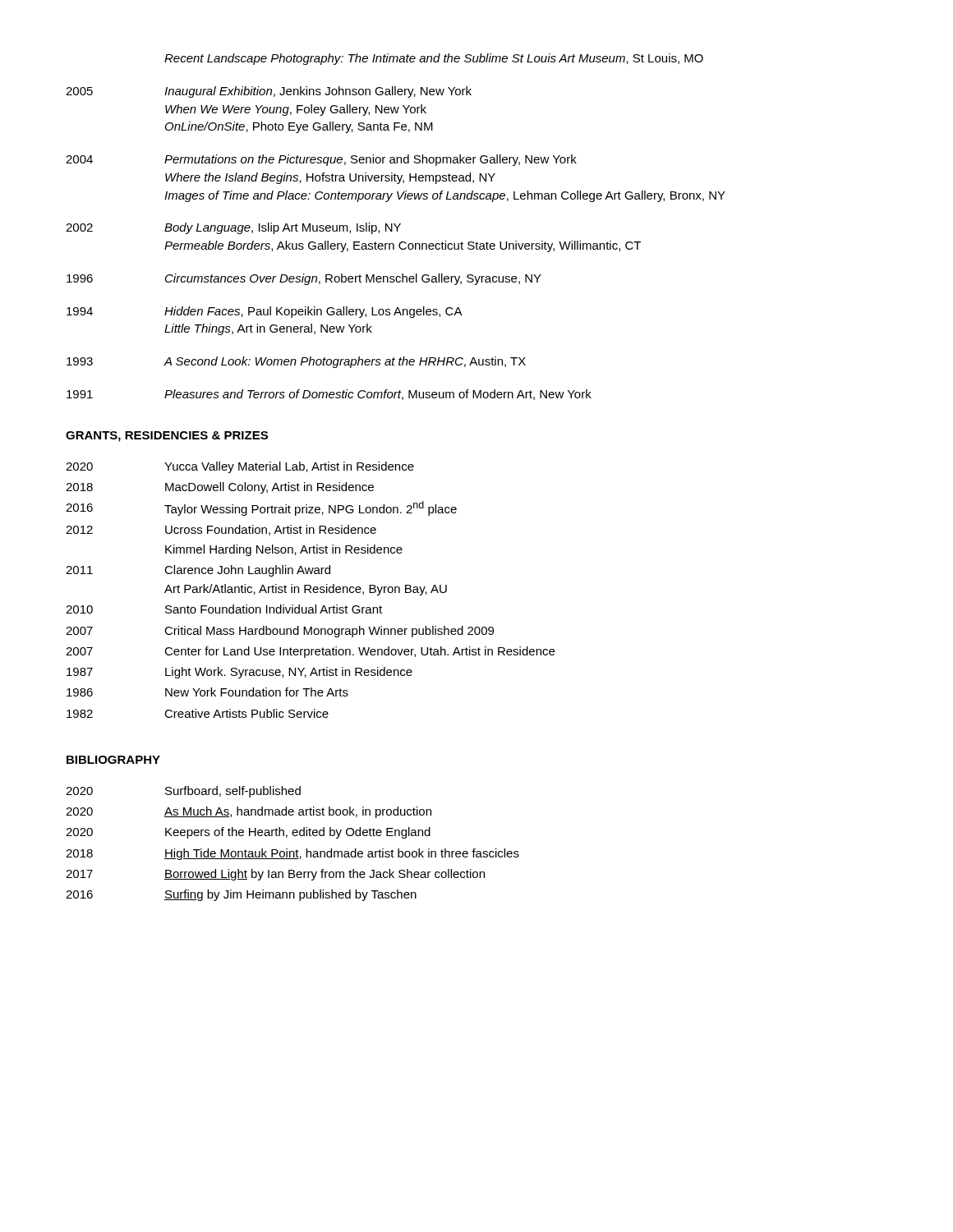Click on the block starting "2005 Inaugural Exhibition, Jenkins Johnson Gallery, New York"
This screenshot has height=1232, width=953.
click(269, 92)
